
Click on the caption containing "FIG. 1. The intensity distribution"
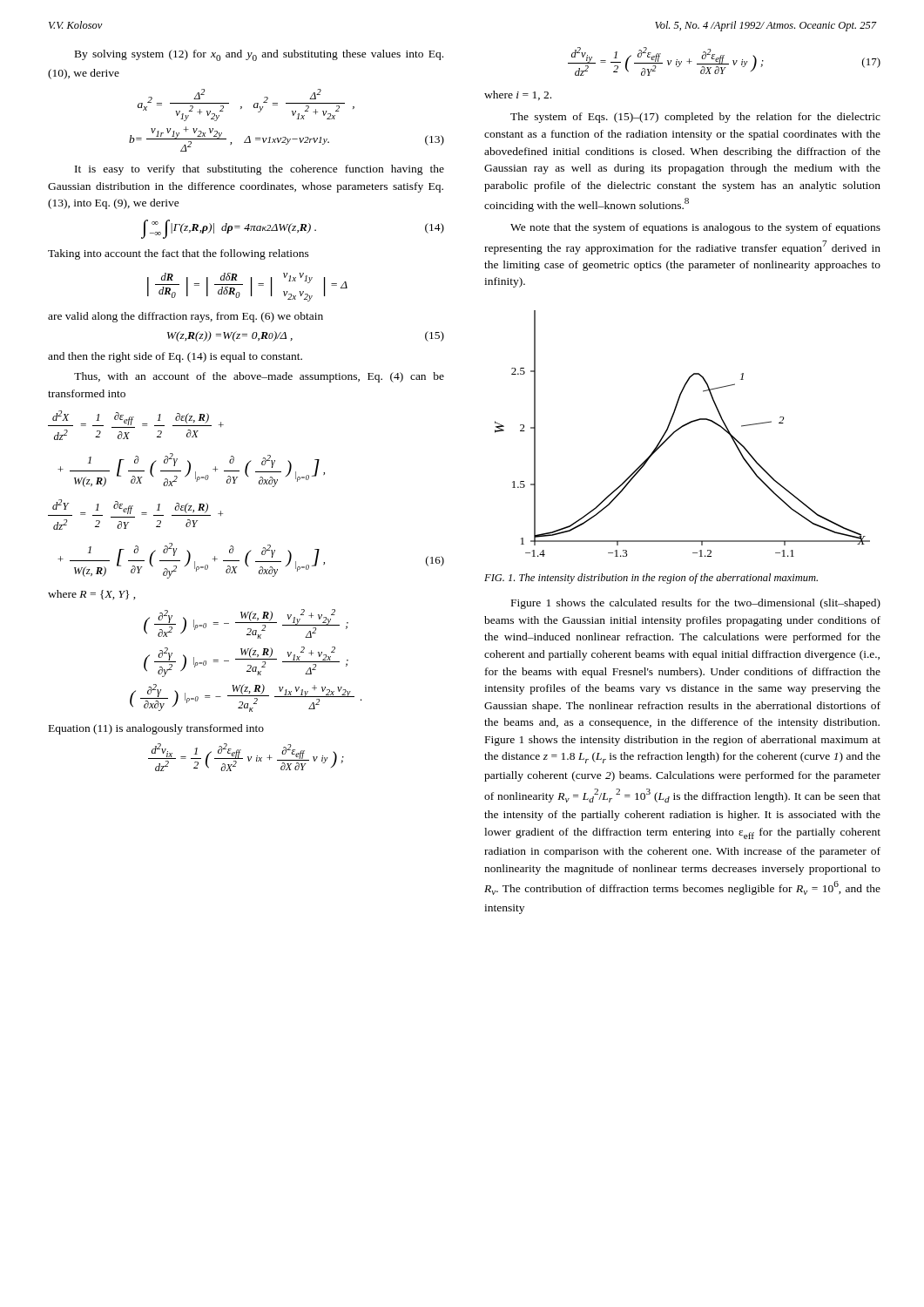pyautogui.click(x=652, y=578)
